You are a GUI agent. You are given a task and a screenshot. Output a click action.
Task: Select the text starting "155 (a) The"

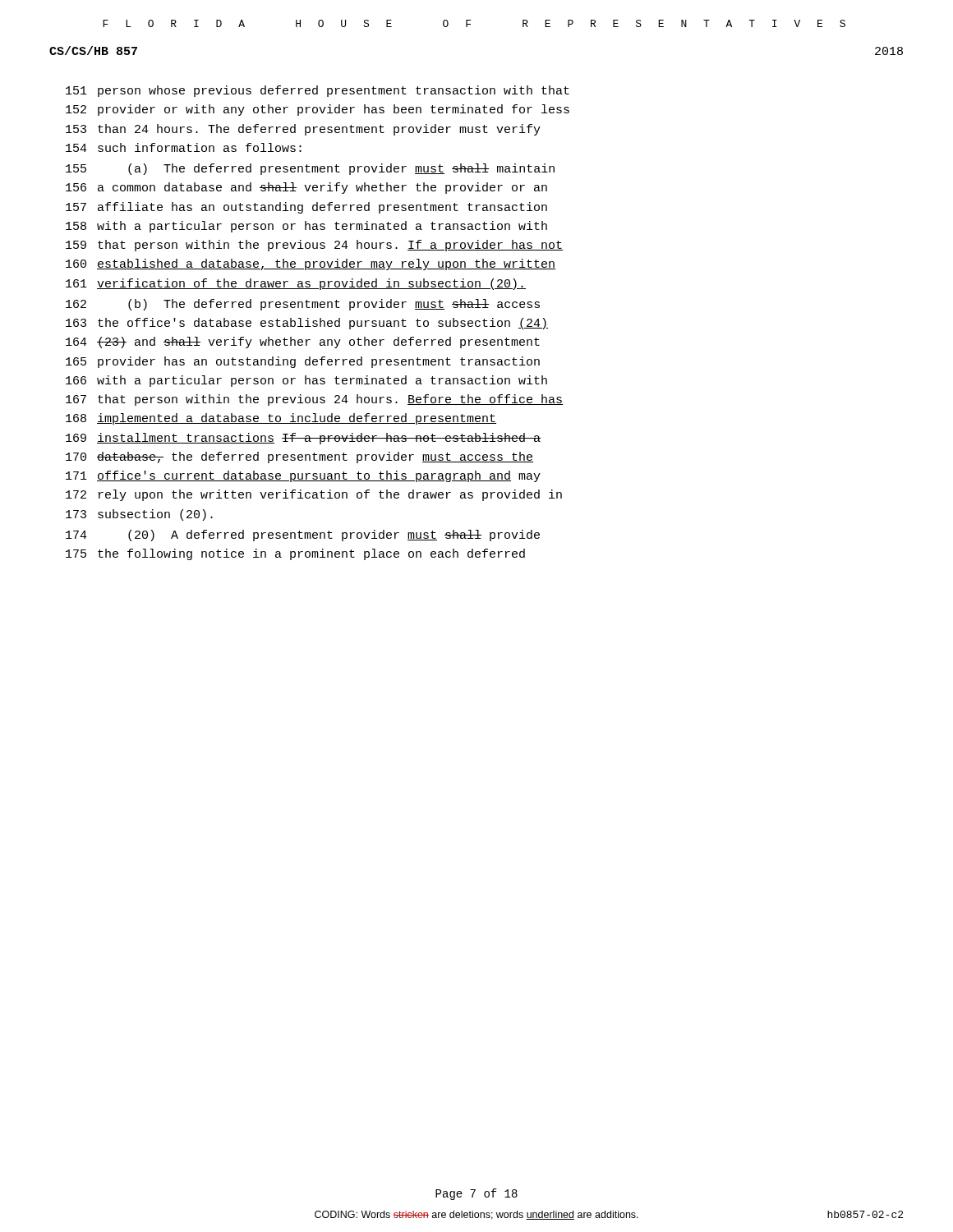pos(476,170)
